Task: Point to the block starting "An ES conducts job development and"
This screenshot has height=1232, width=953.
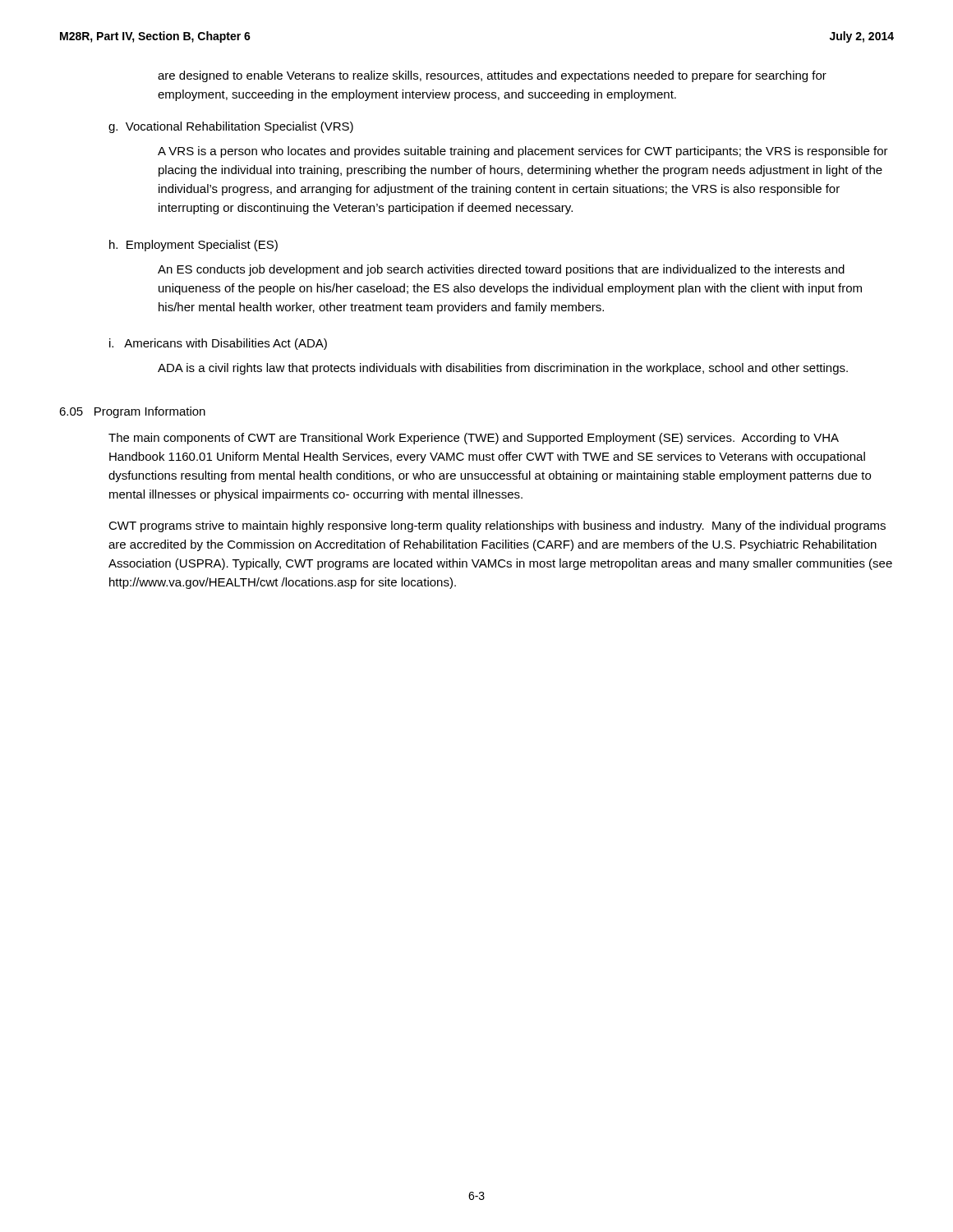Action: [510, 288]
